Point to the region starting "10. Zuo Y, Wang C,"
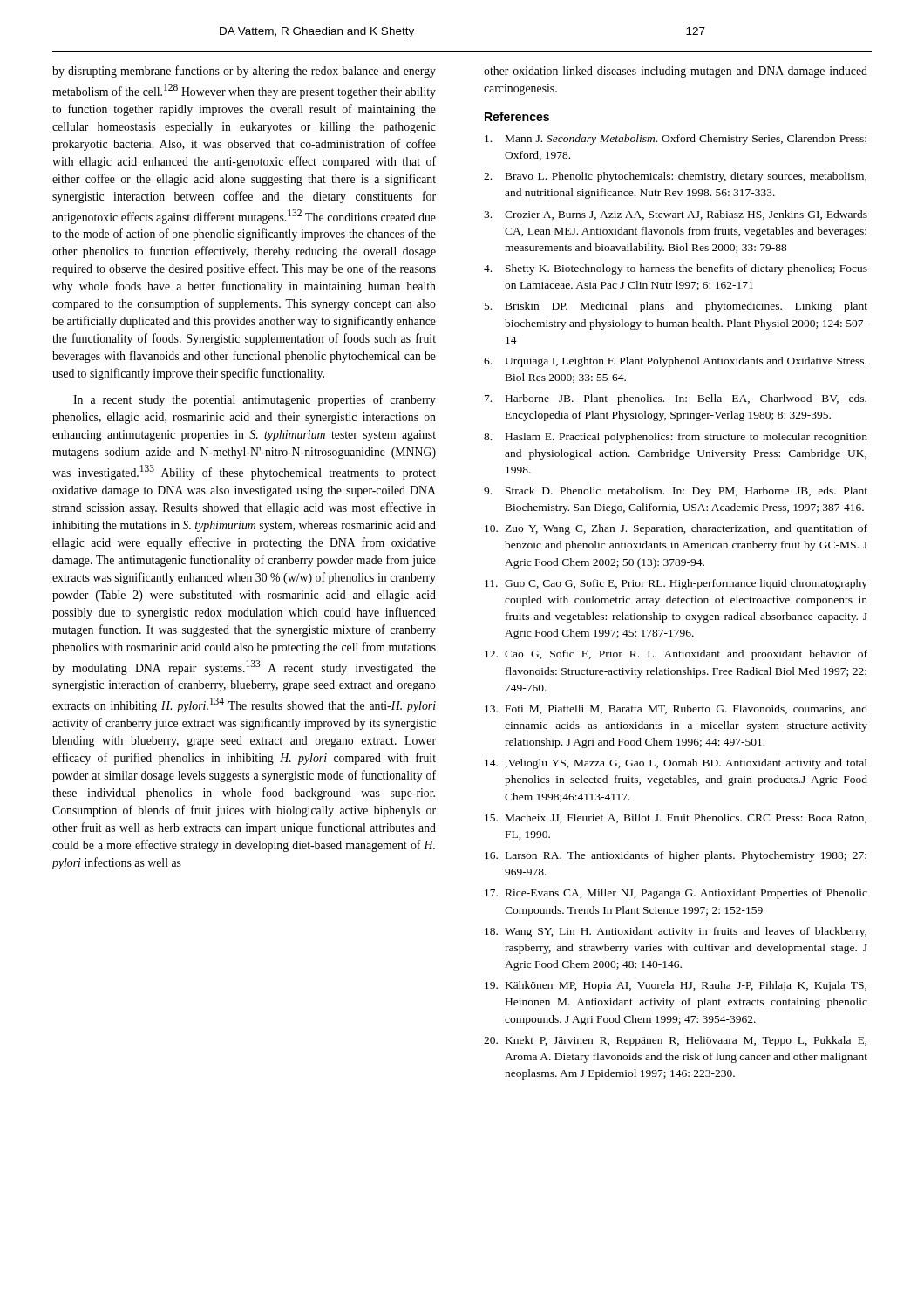 pyautogui.click(x=676, y=545)
